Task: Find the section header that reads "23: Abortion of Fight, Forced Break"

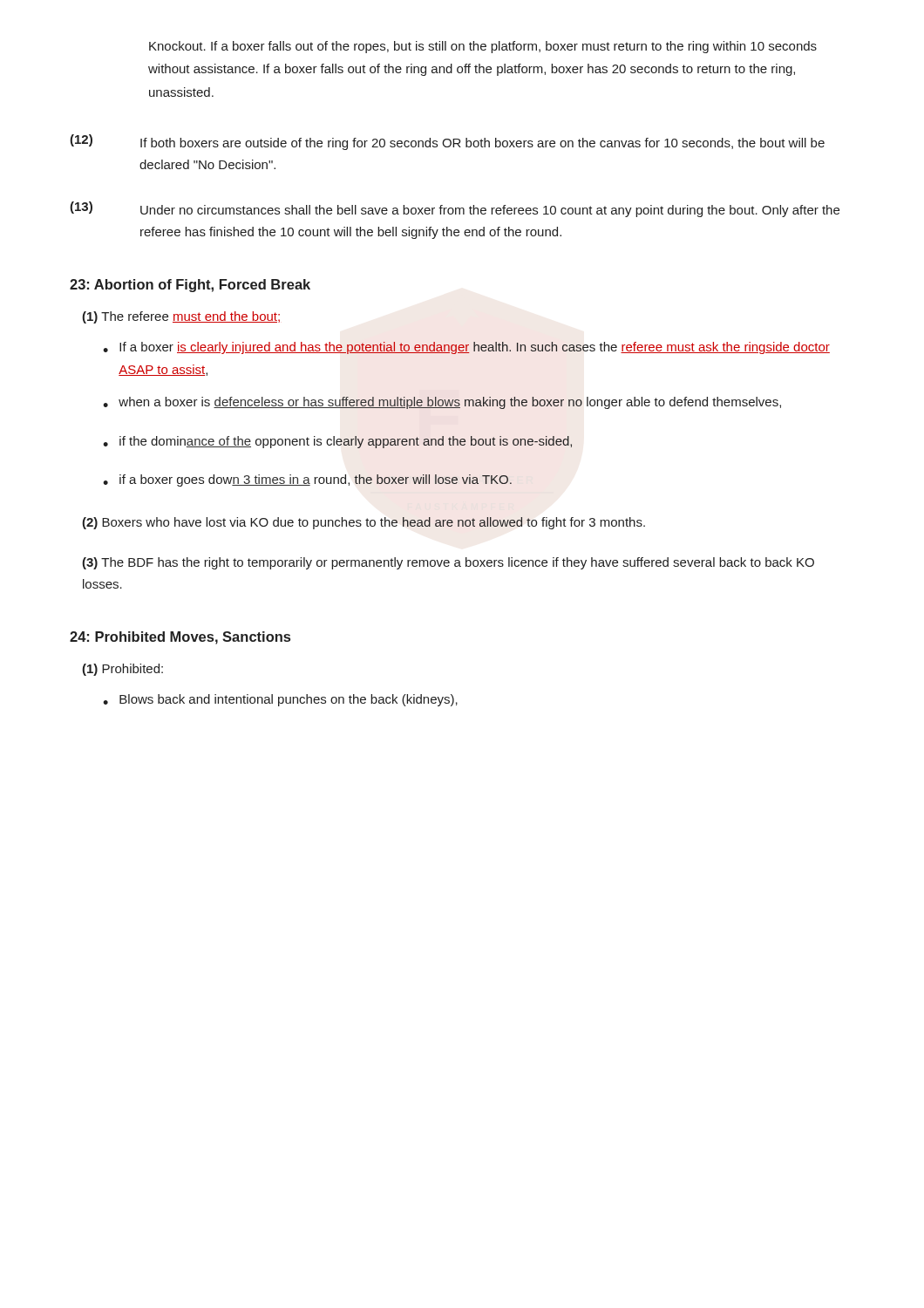Action: pyautogui.click(x=190, y=284)
